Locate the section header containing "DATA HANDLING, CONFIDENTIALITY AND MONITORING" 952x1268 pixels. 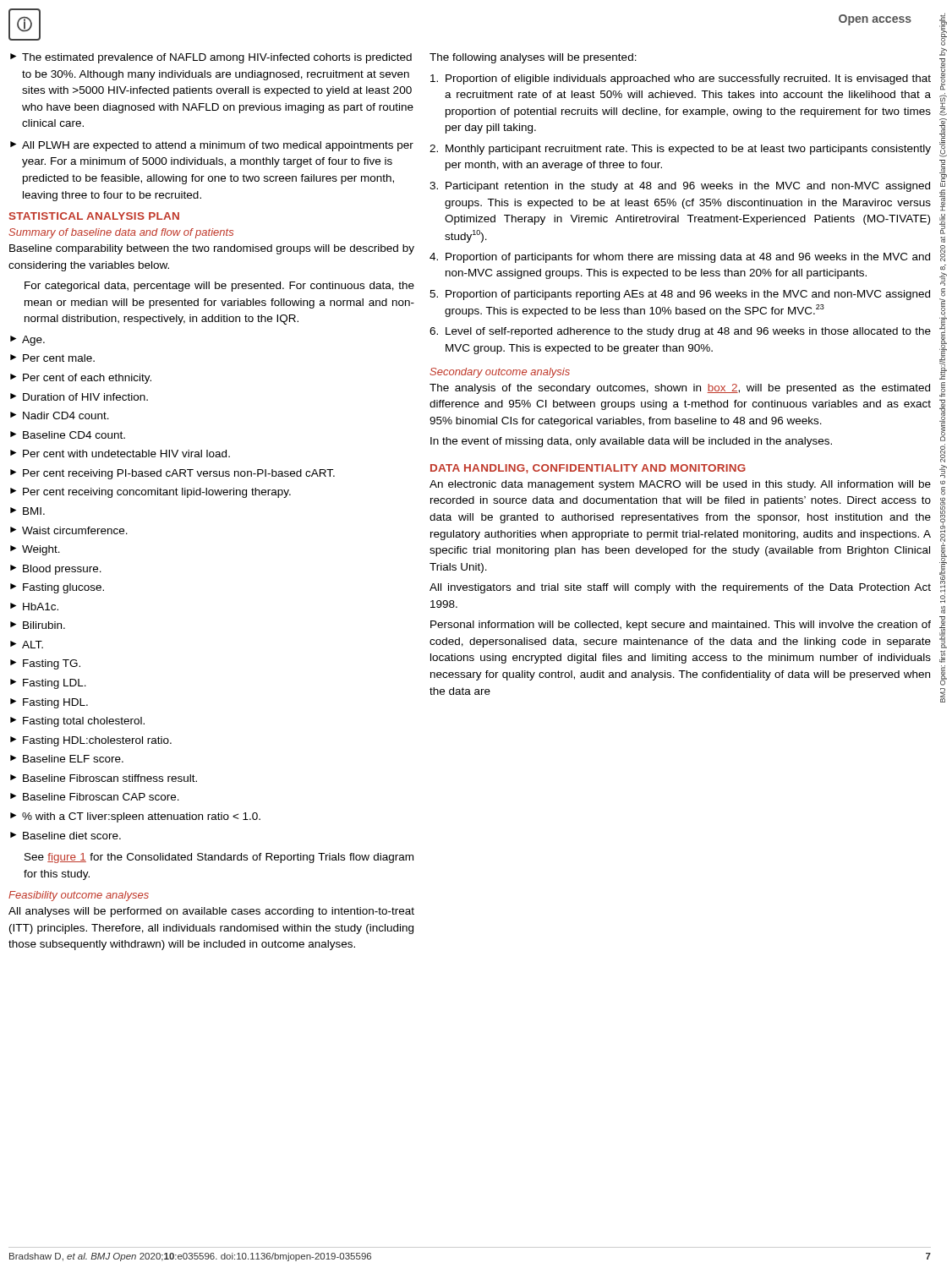[588, 468]
